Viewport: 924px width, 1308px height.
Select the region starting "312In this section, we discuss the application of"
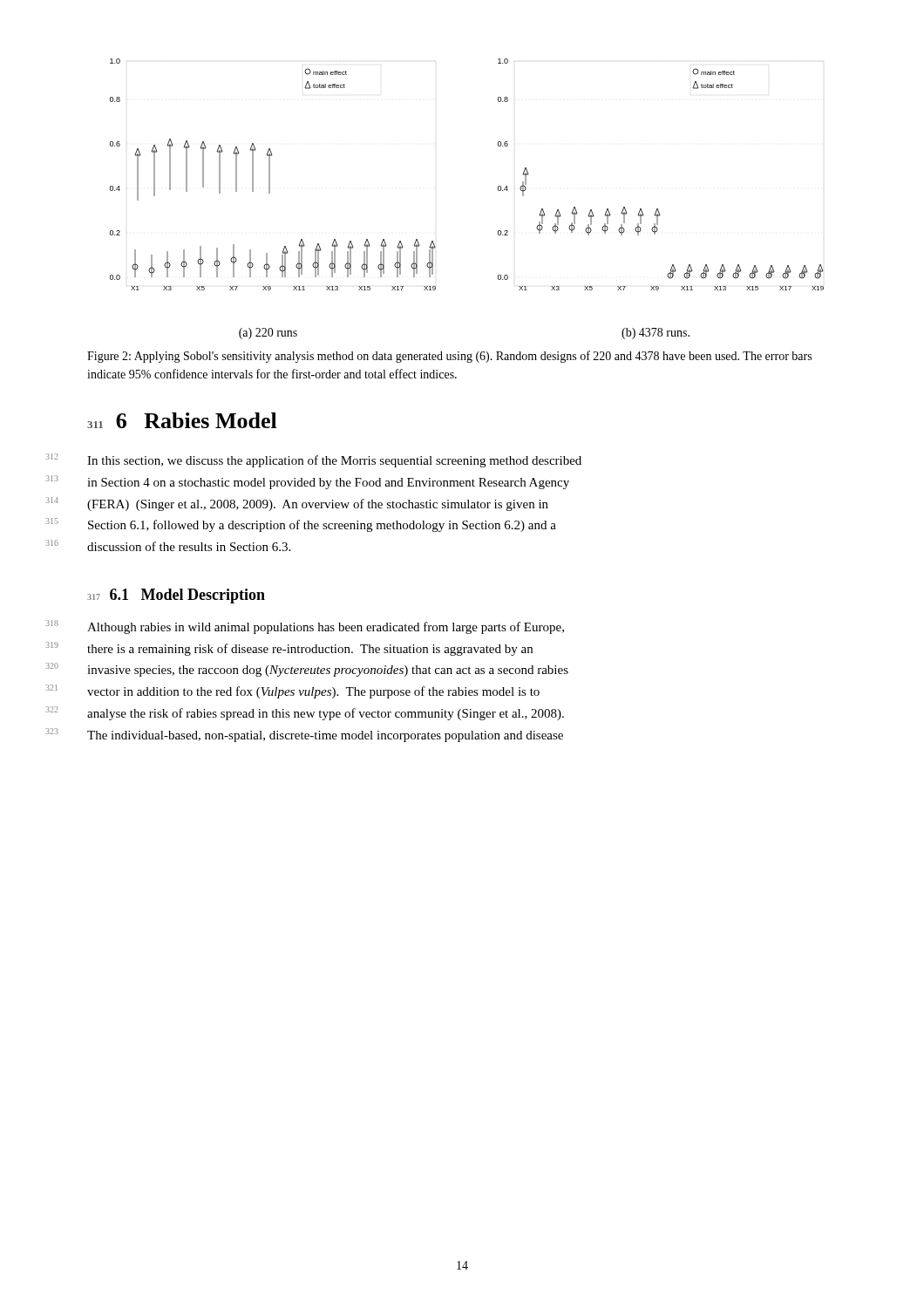coord(334,503)
